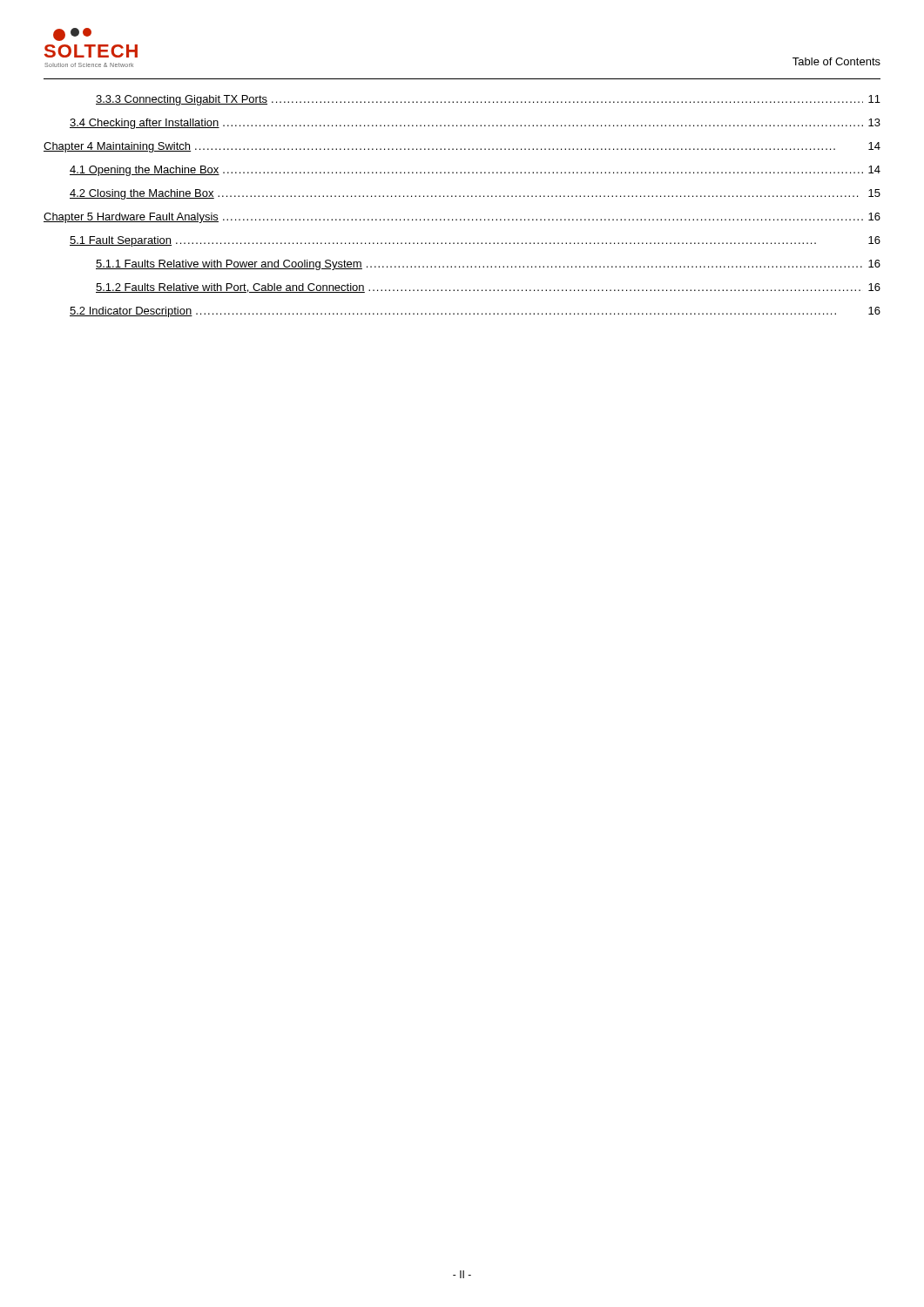Click on the list item with the text "4.1 Opening the Machine Box"

[x=475, y=170]
